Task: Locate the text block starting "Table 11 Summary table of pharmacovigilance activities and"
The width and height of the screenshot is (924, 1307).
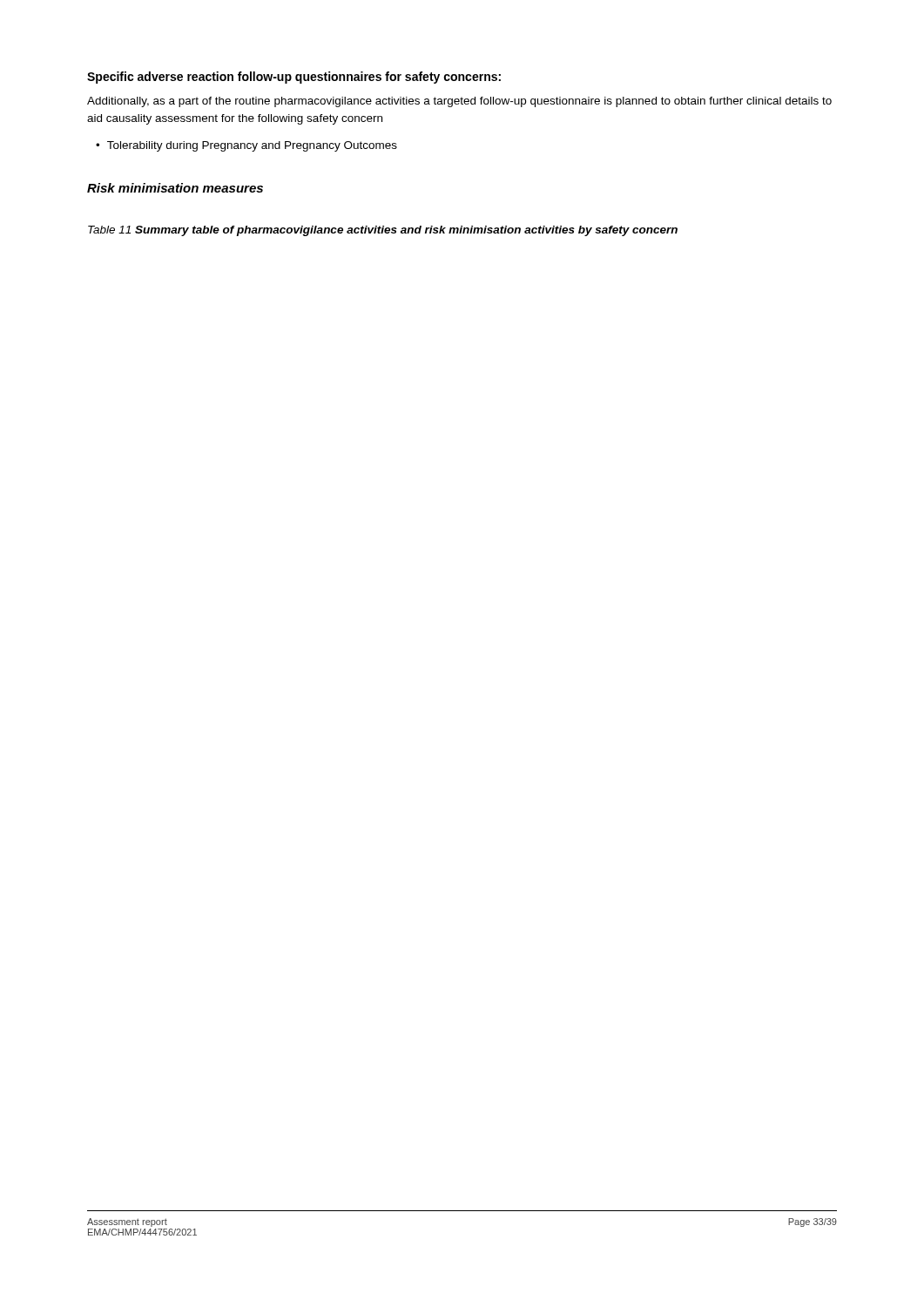Action: (x=383, y=229)
